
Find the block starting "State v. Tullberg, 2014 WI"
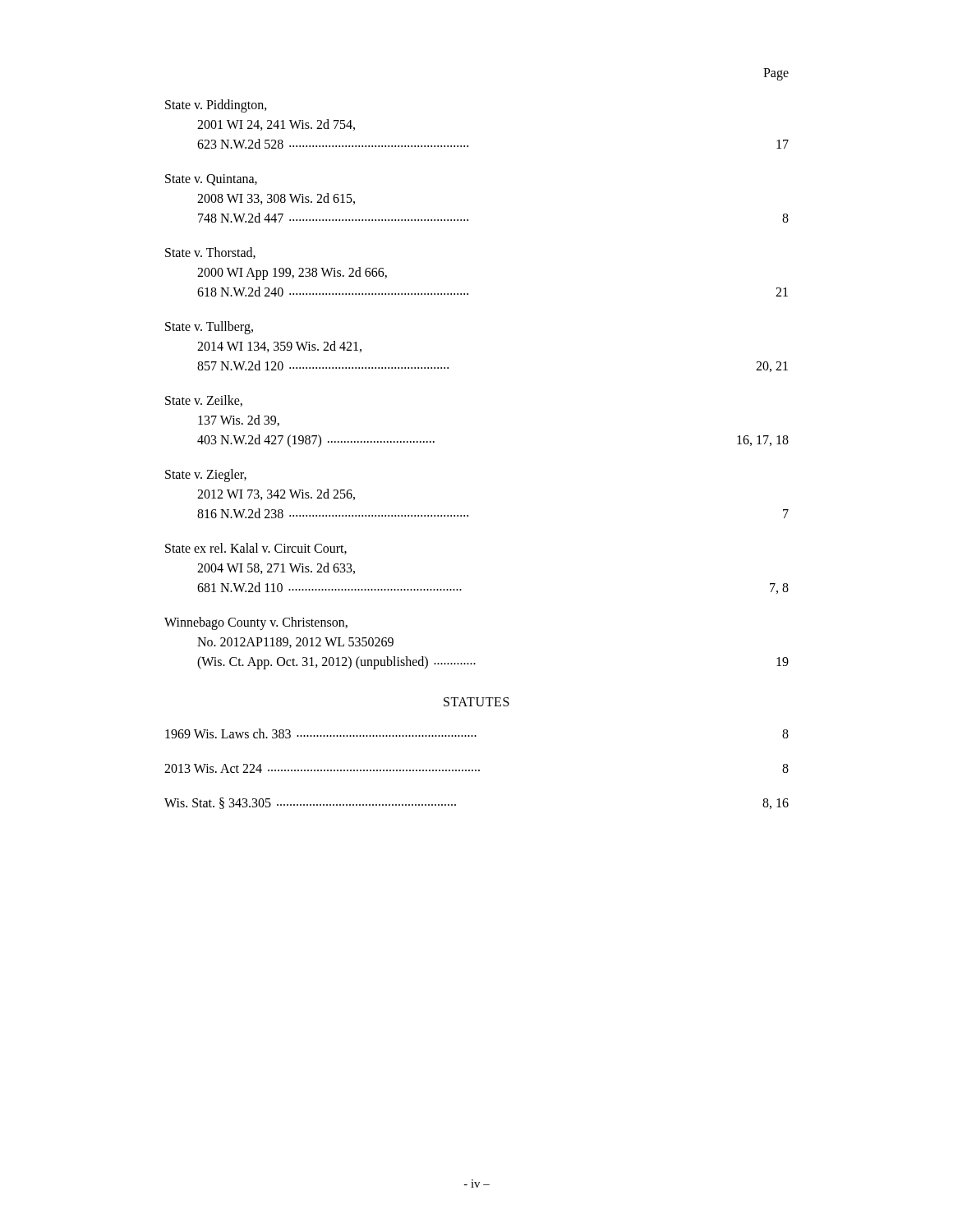209,328
